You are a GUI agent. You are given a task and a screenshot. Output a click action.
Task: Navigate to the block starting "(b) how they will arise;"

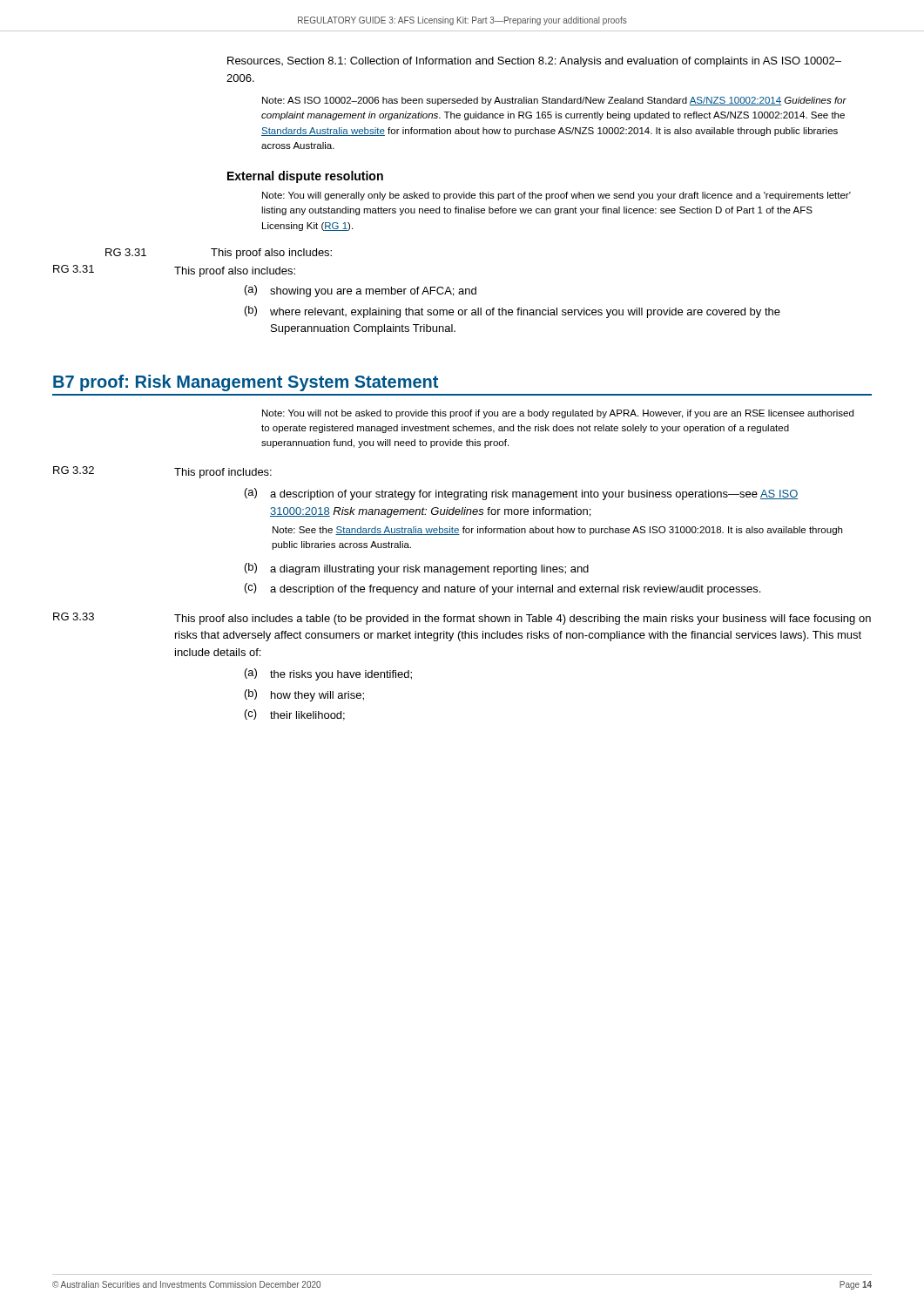304,695
